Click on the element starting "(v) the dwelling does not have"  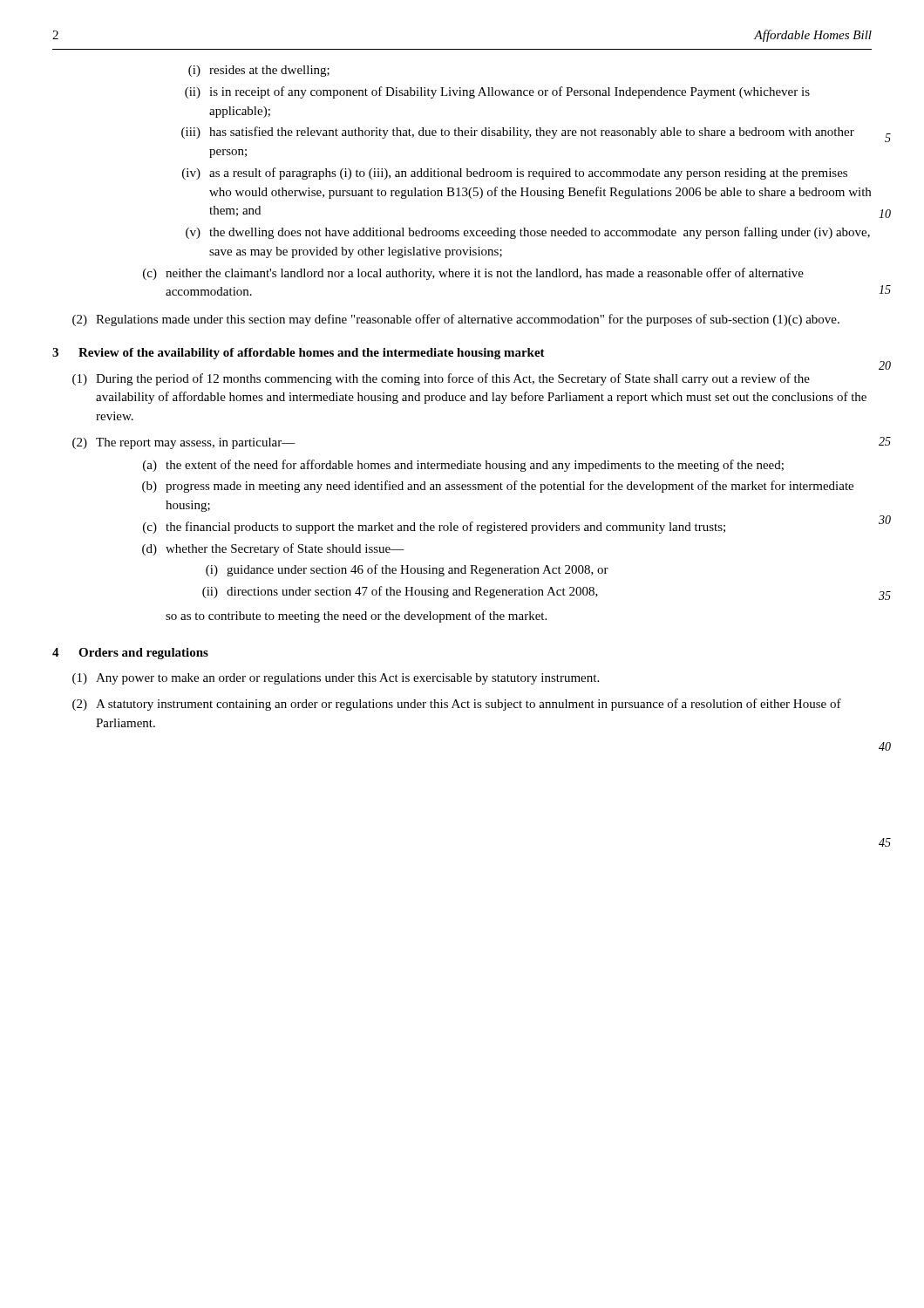(x=462, y=242)
